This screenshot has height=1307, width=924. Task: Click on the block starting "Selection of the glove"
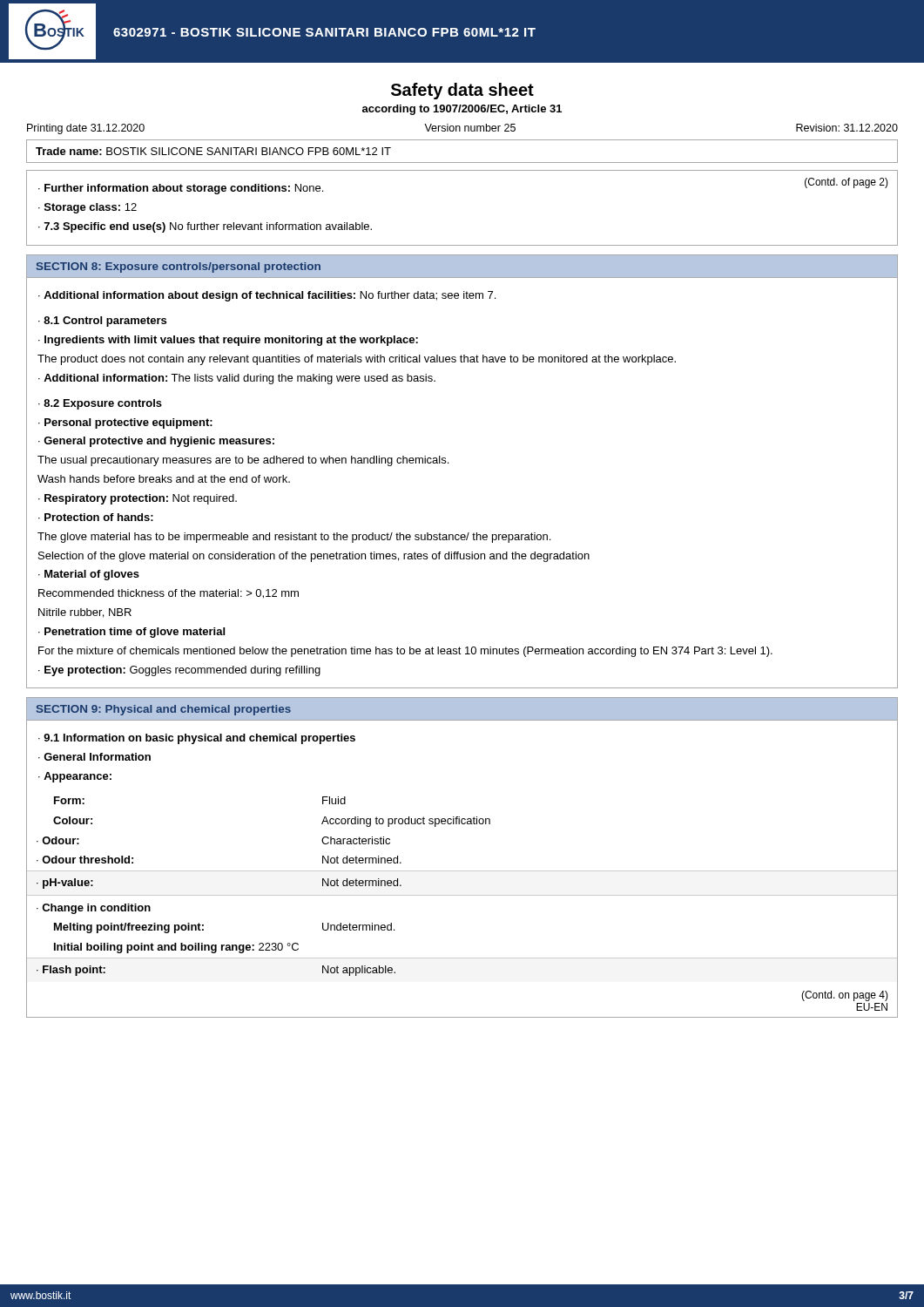tap(314, 555)
